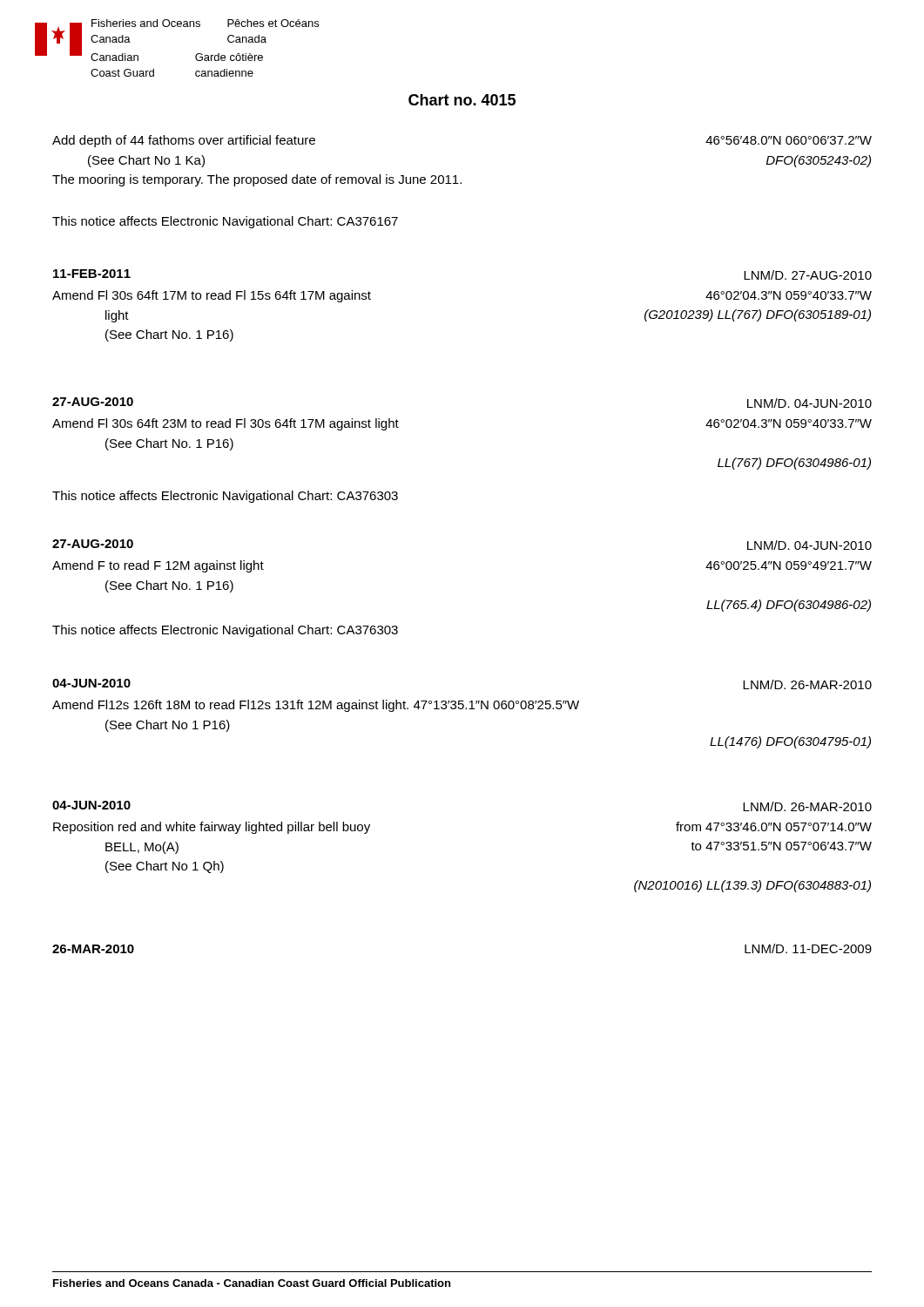Find the text that reads "LNM/D. 04-JUN-2010 46°00′25.4″N 059°49′21.7″W LL(765.4) DFO(6304986-02)"

(789, 574)
